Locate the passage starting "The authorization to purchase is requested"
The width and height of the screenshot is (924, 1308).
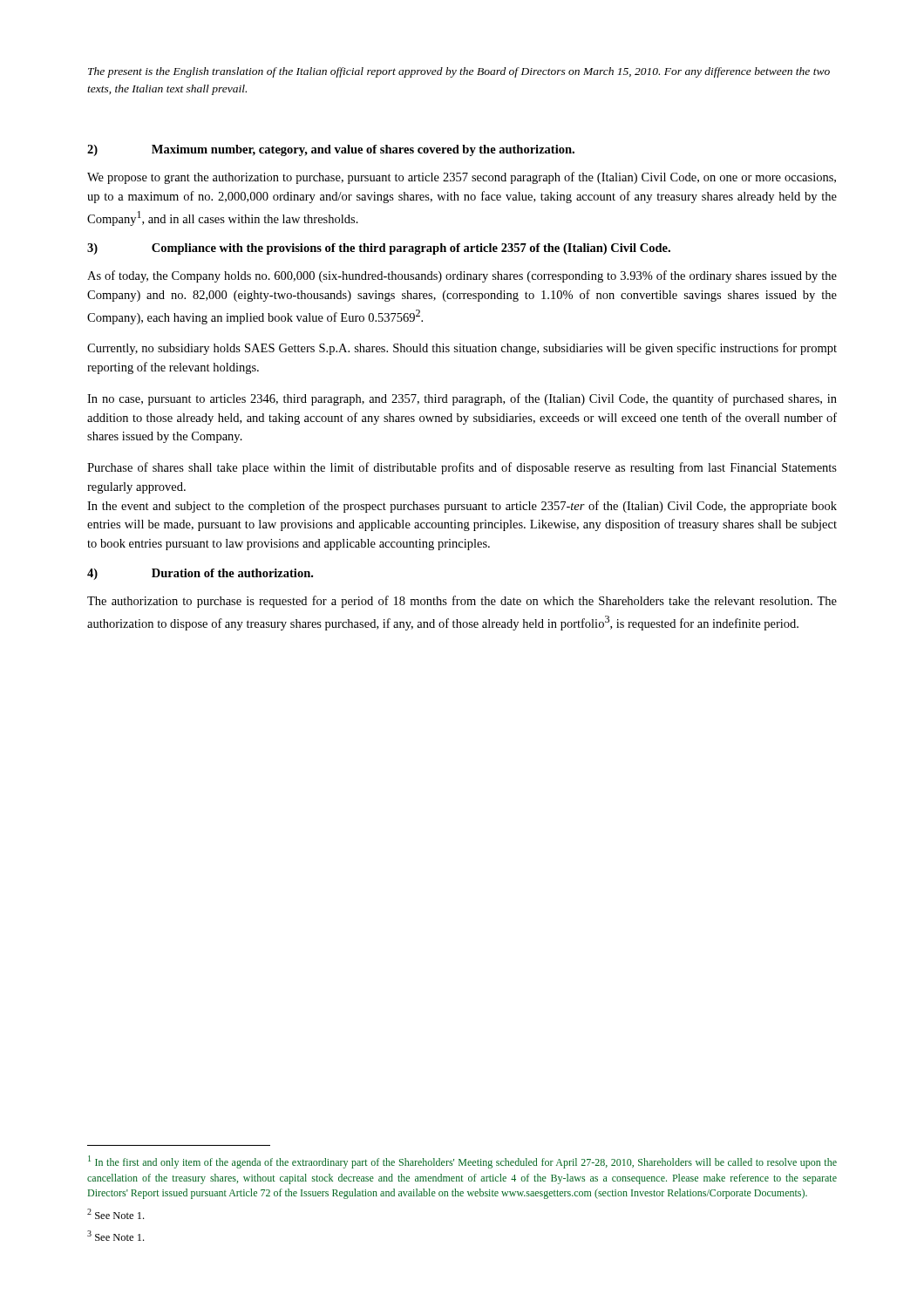point(462,613)
